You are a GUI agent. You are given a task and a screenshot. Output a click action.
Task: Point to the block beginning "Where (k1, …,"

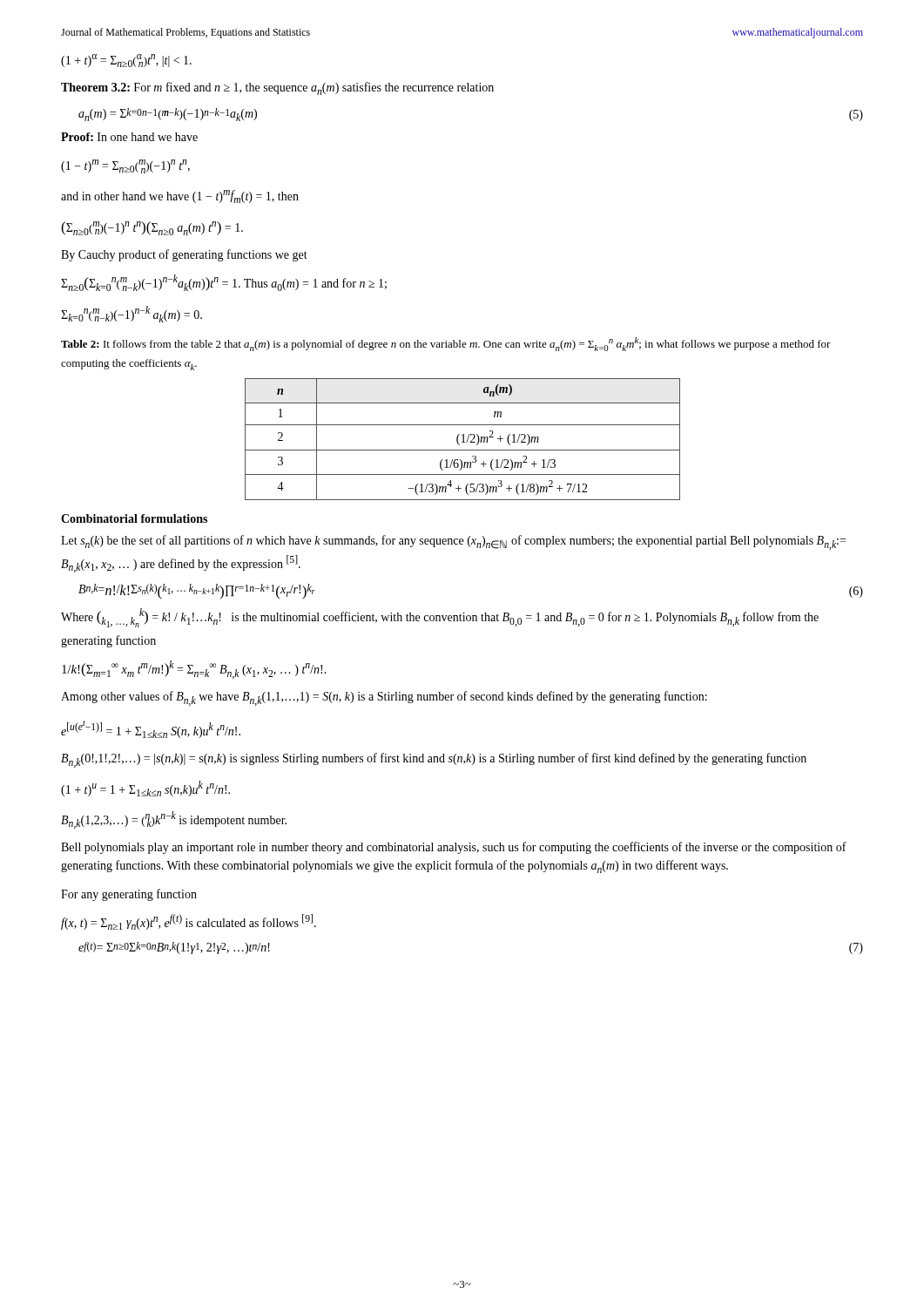[x=440, y=627]
